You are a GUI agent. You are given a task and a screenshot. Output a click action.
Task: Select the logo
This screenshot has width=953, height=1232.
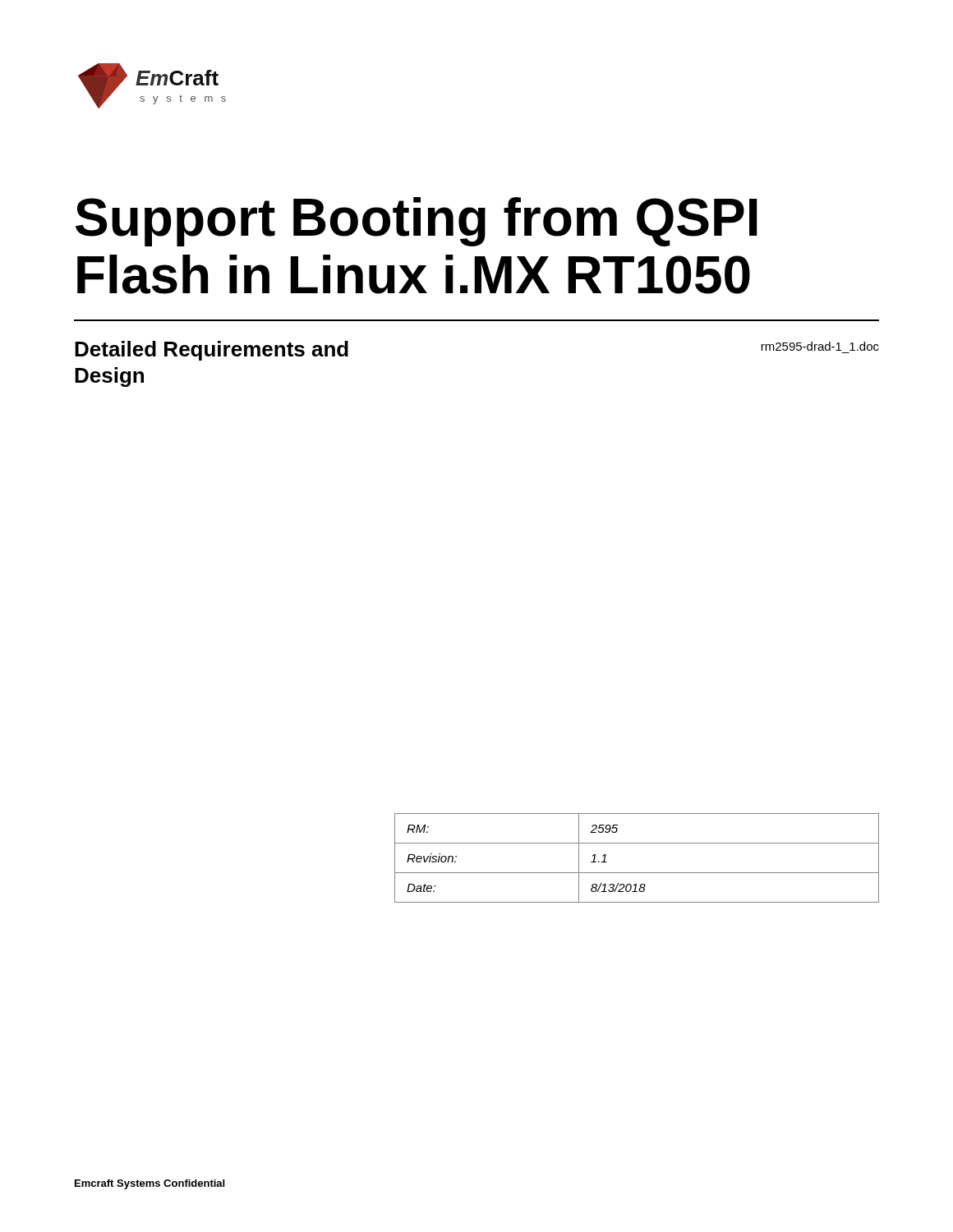[160, 88]
